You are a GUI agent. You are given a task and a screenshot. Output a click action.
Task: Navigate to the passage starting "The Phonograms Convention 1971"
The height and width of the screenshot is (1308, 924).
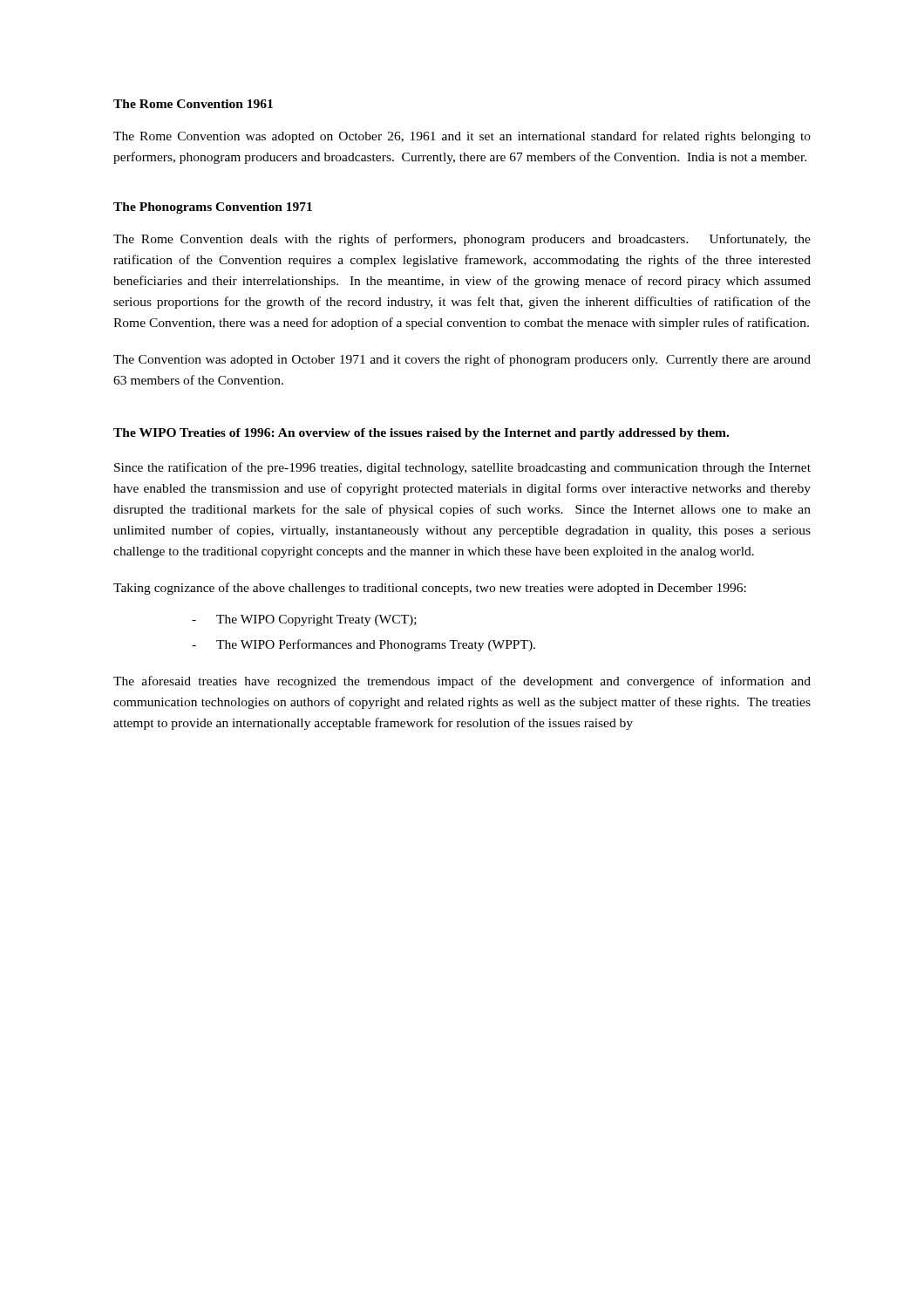[x=213, y=206]
